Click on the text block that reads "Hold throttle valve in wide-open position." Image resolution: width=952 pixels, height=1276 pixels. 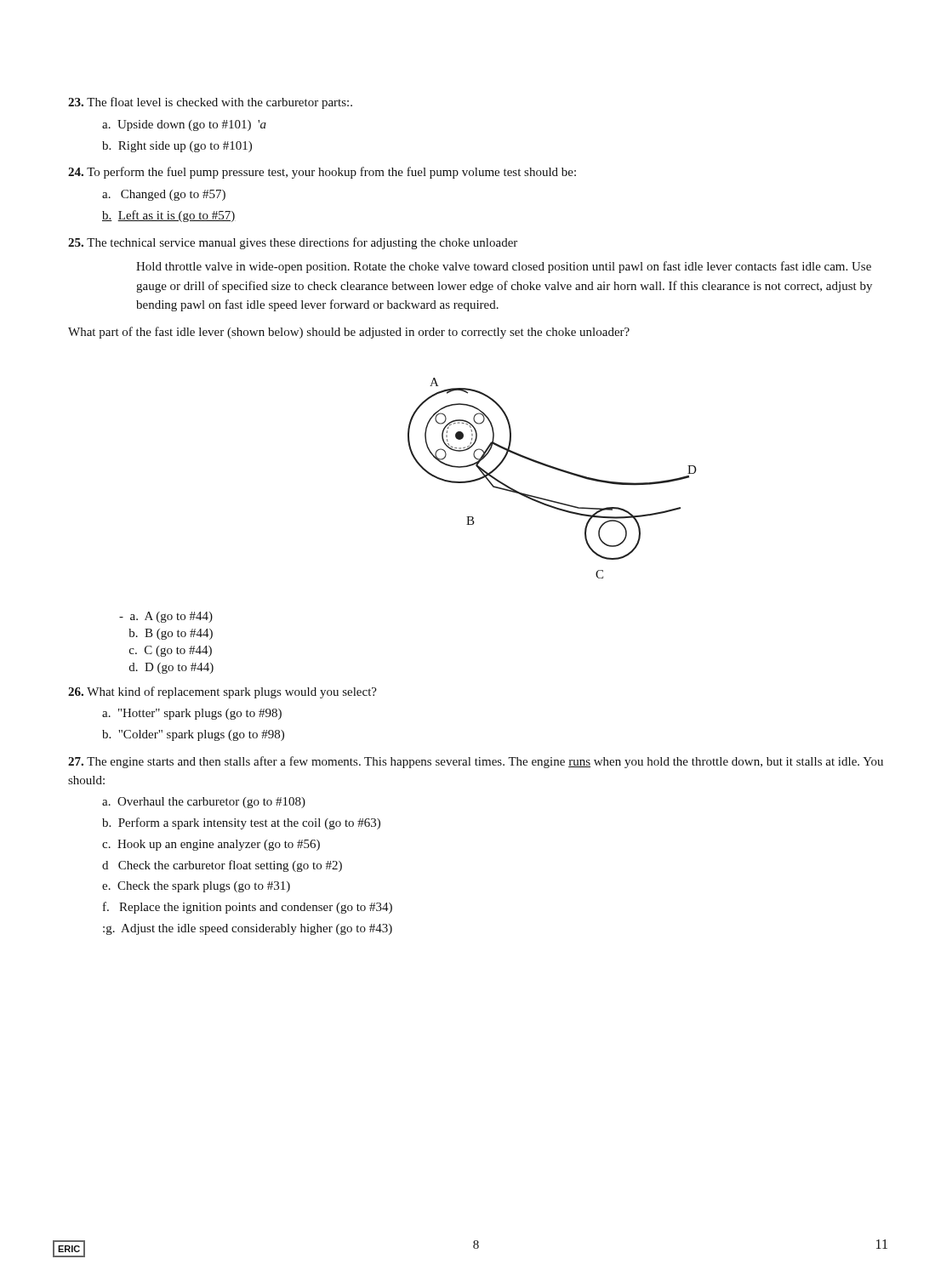[504, 286]
